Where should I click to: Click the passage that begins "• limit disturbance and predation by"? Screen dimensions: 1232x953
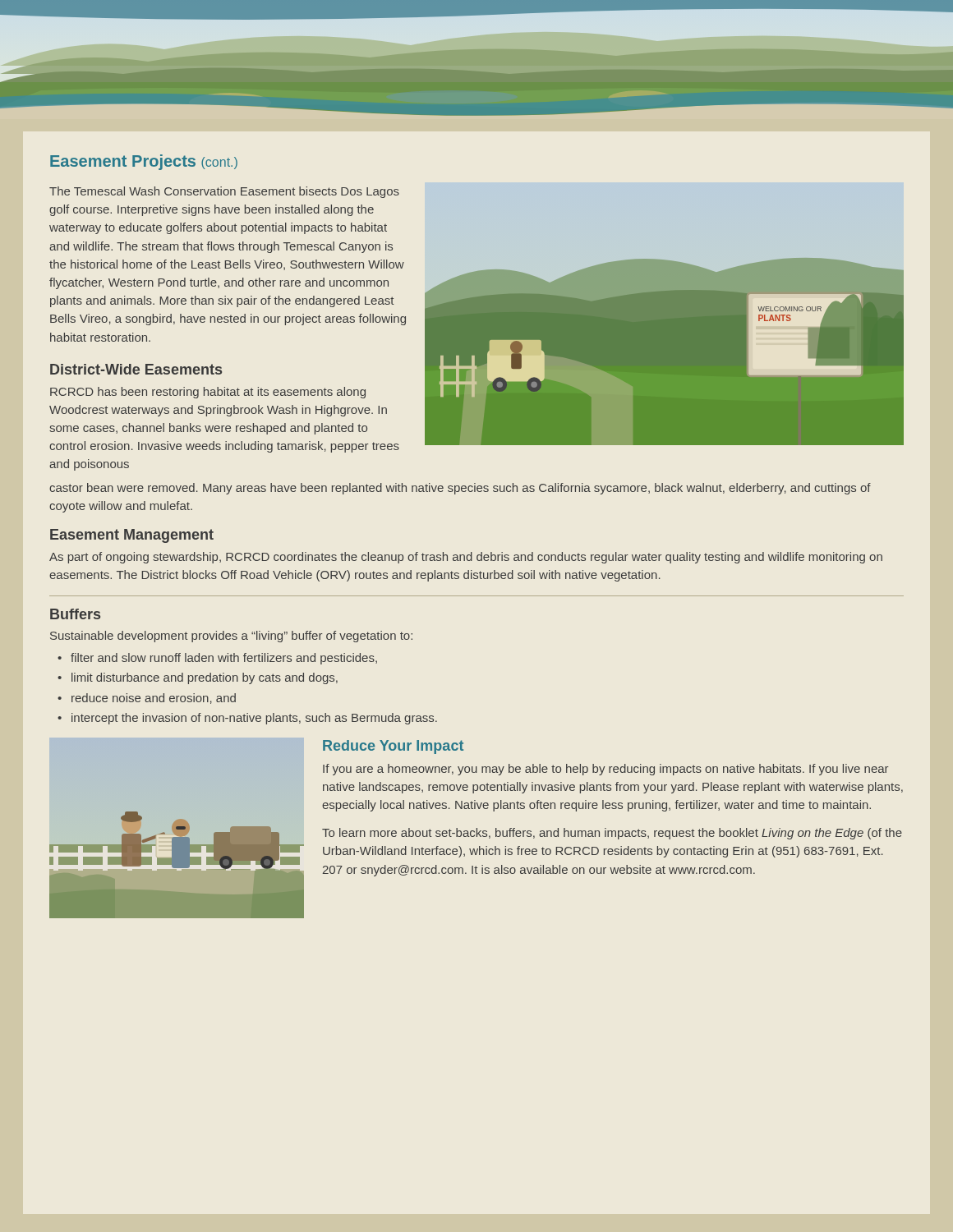tap(198, 678)
